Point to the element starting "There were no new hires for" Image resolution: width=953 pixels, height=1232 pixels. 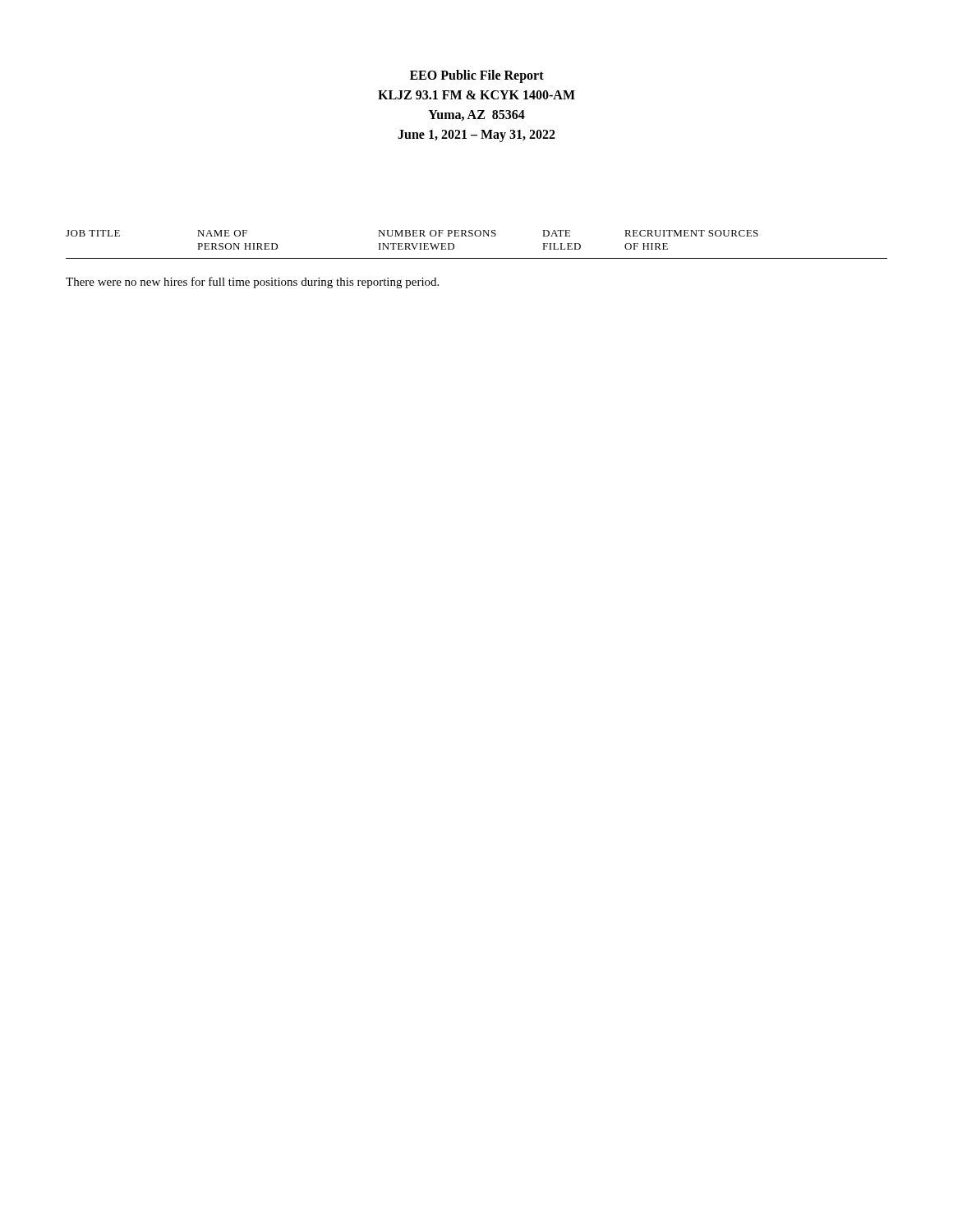(x=253, y=282)
